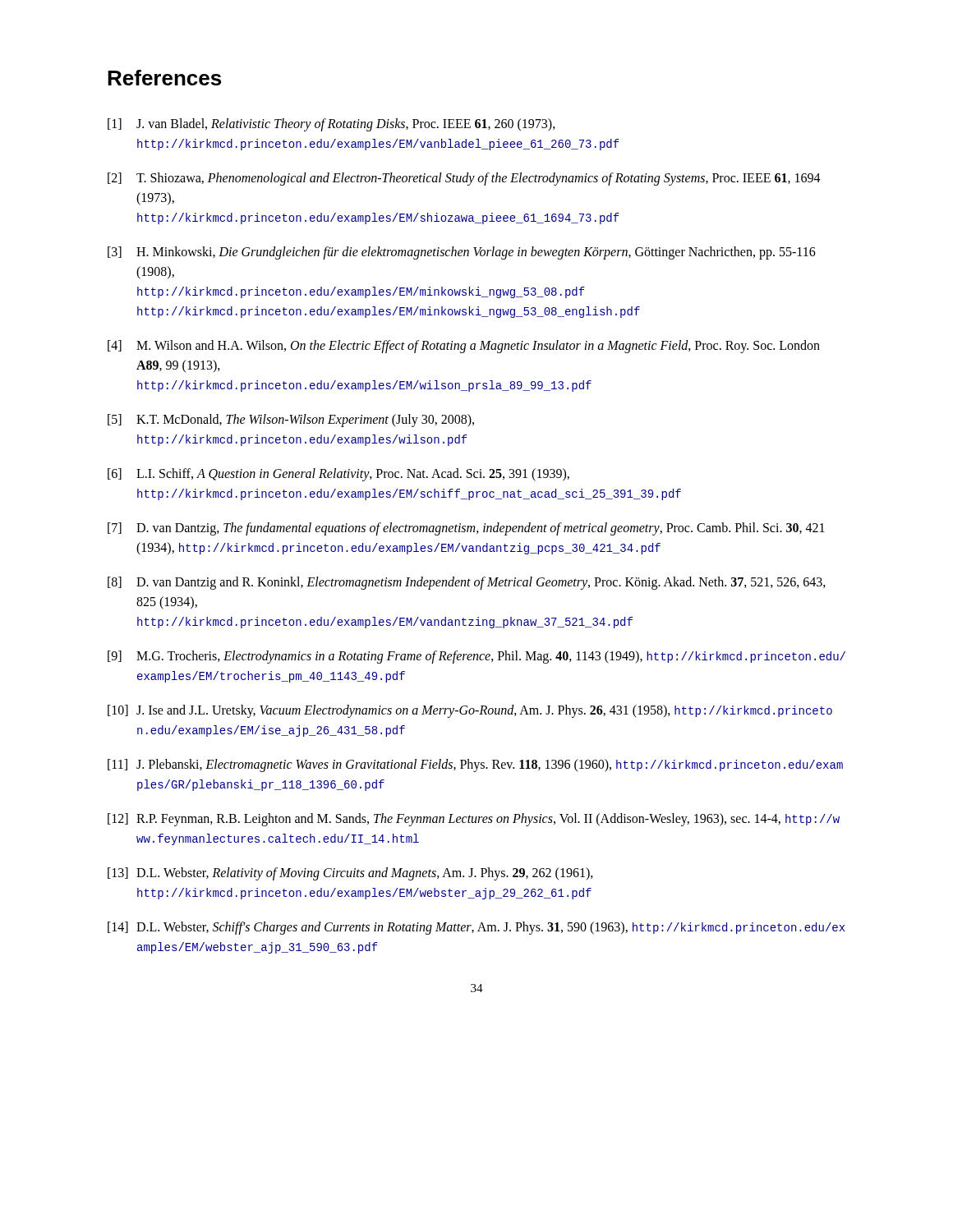
Task: Point to the block beginning "[13] D.L. Webster,"
Action: (x=476, y=883)
